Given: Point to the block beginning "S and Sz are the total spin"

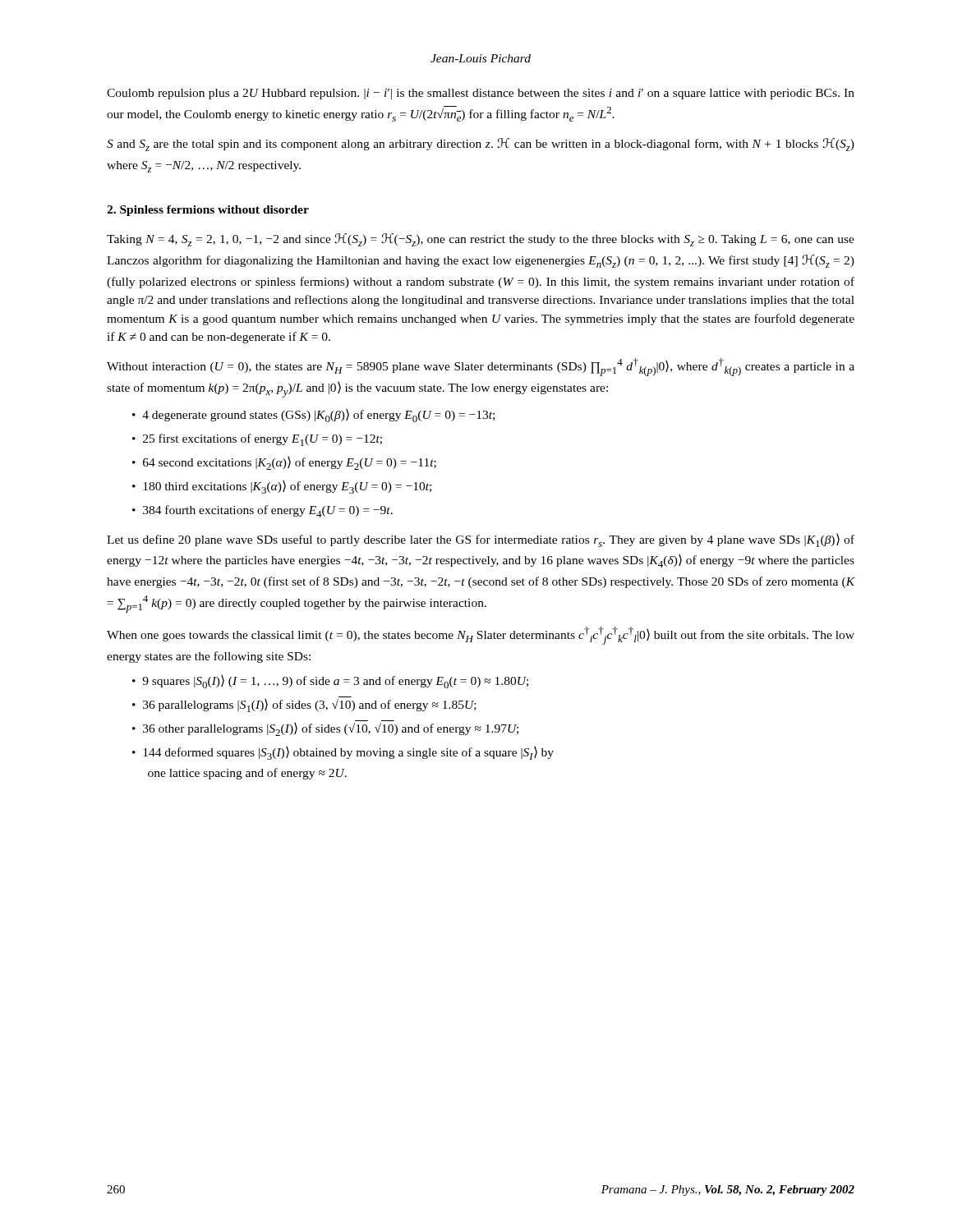Looking at the screenshot, I should click(x=481, y=156).
